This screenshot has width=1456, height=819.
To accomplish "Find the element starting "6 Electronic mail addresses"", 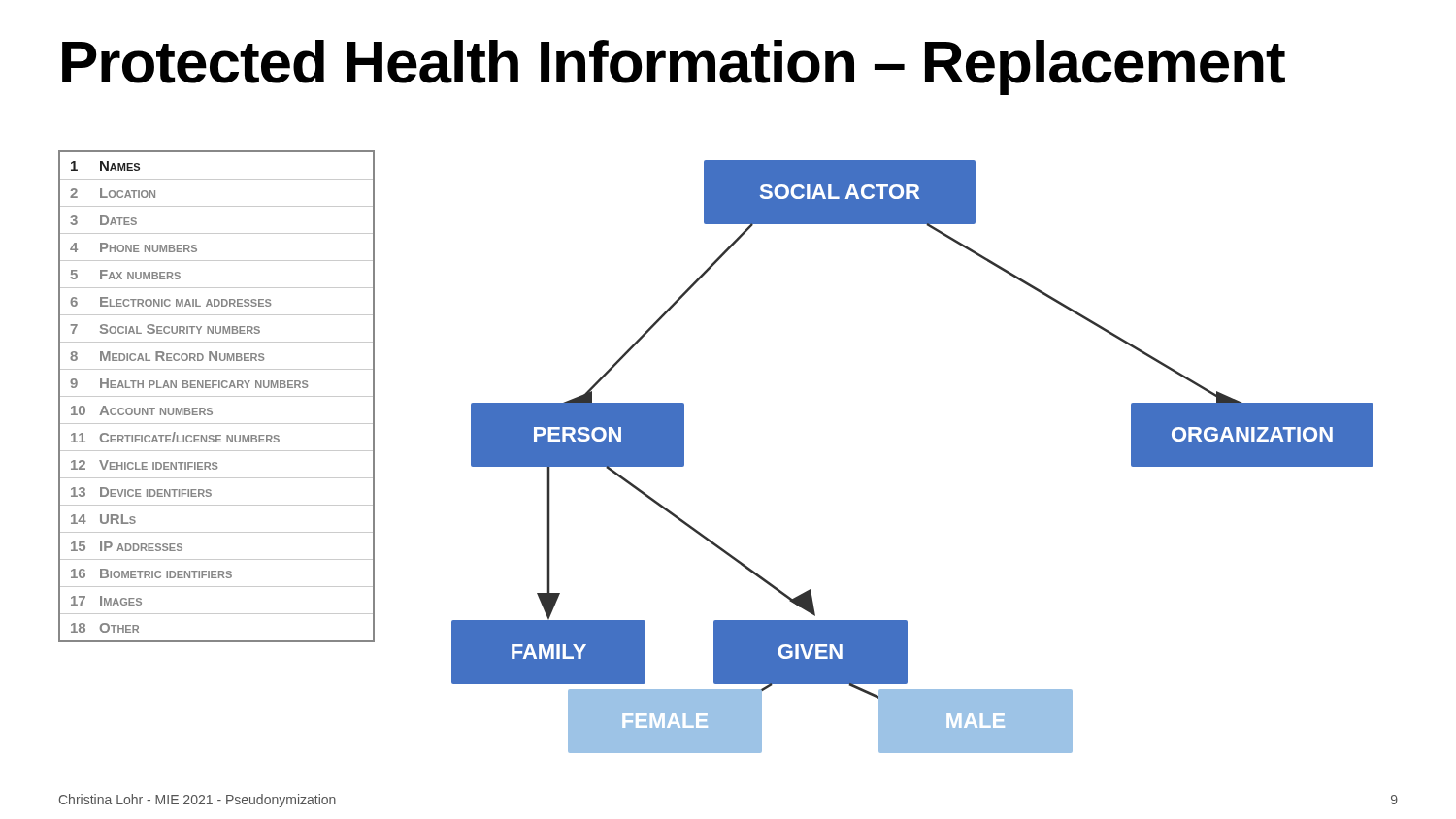I will (x=171, y=301).
